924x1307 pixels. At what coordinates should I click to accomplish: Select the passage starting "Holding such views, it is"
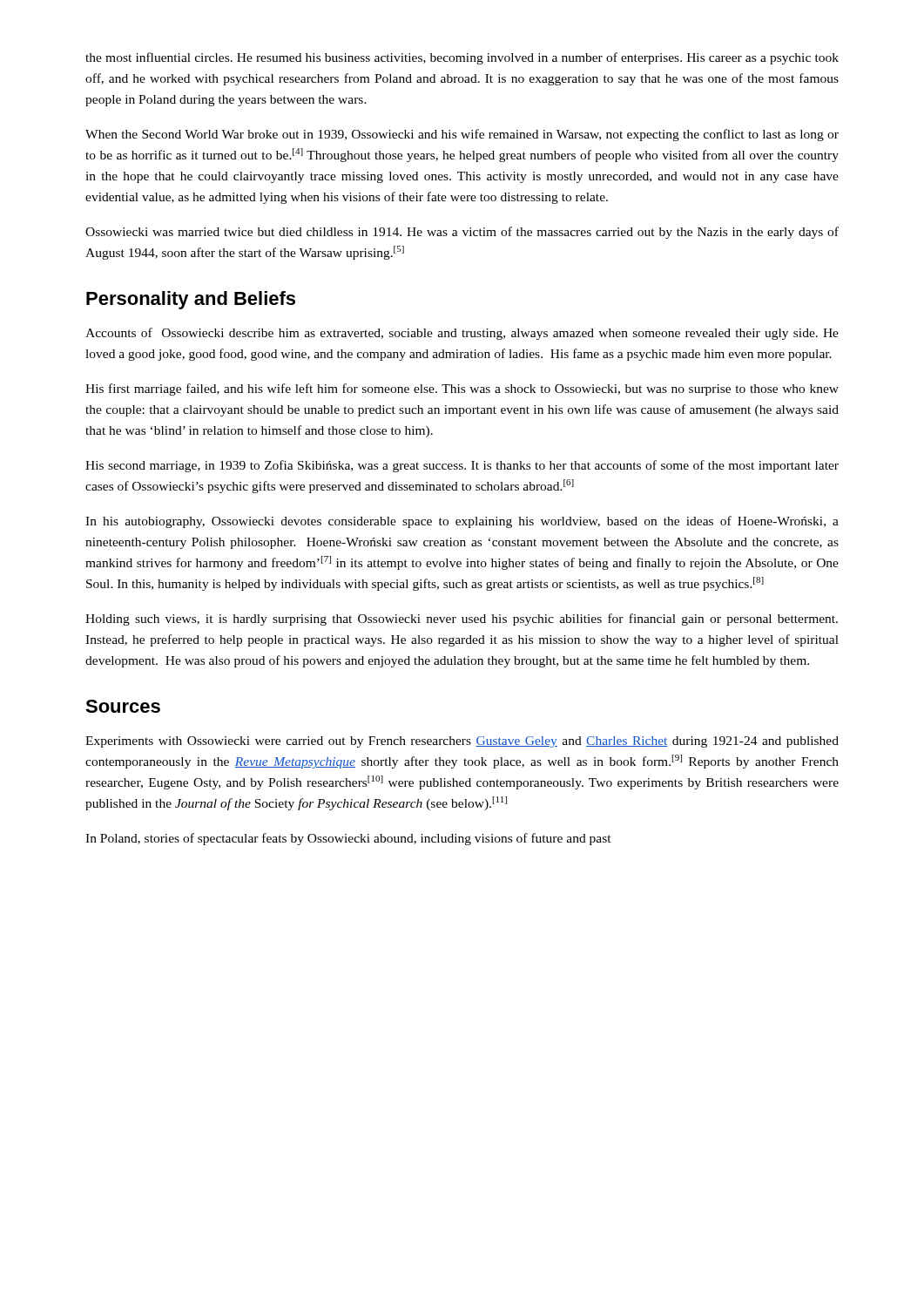coord(462,639)
